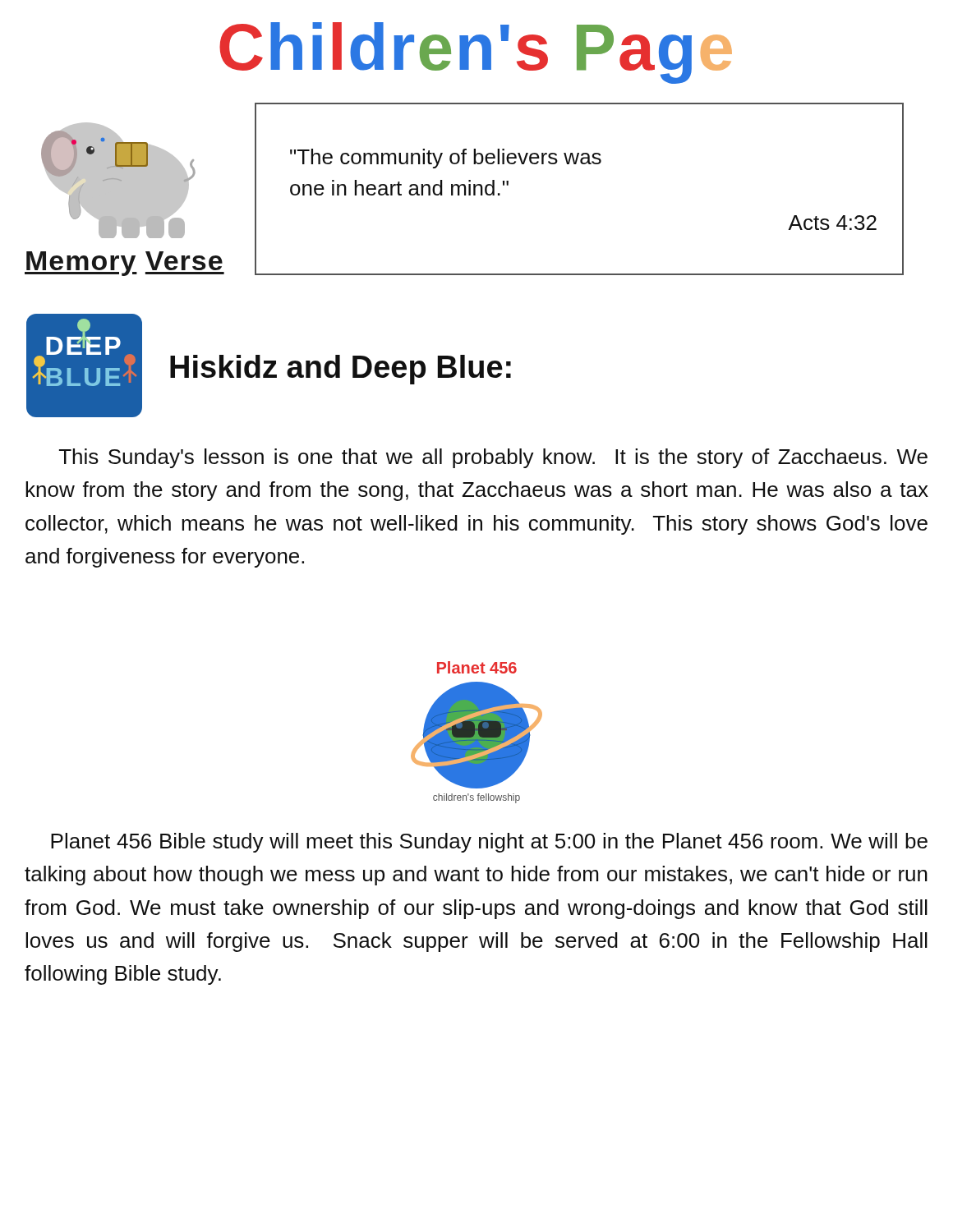
Task: Click on the text block with the text "Planet 456 Bible study"
Action: point(476,907)
